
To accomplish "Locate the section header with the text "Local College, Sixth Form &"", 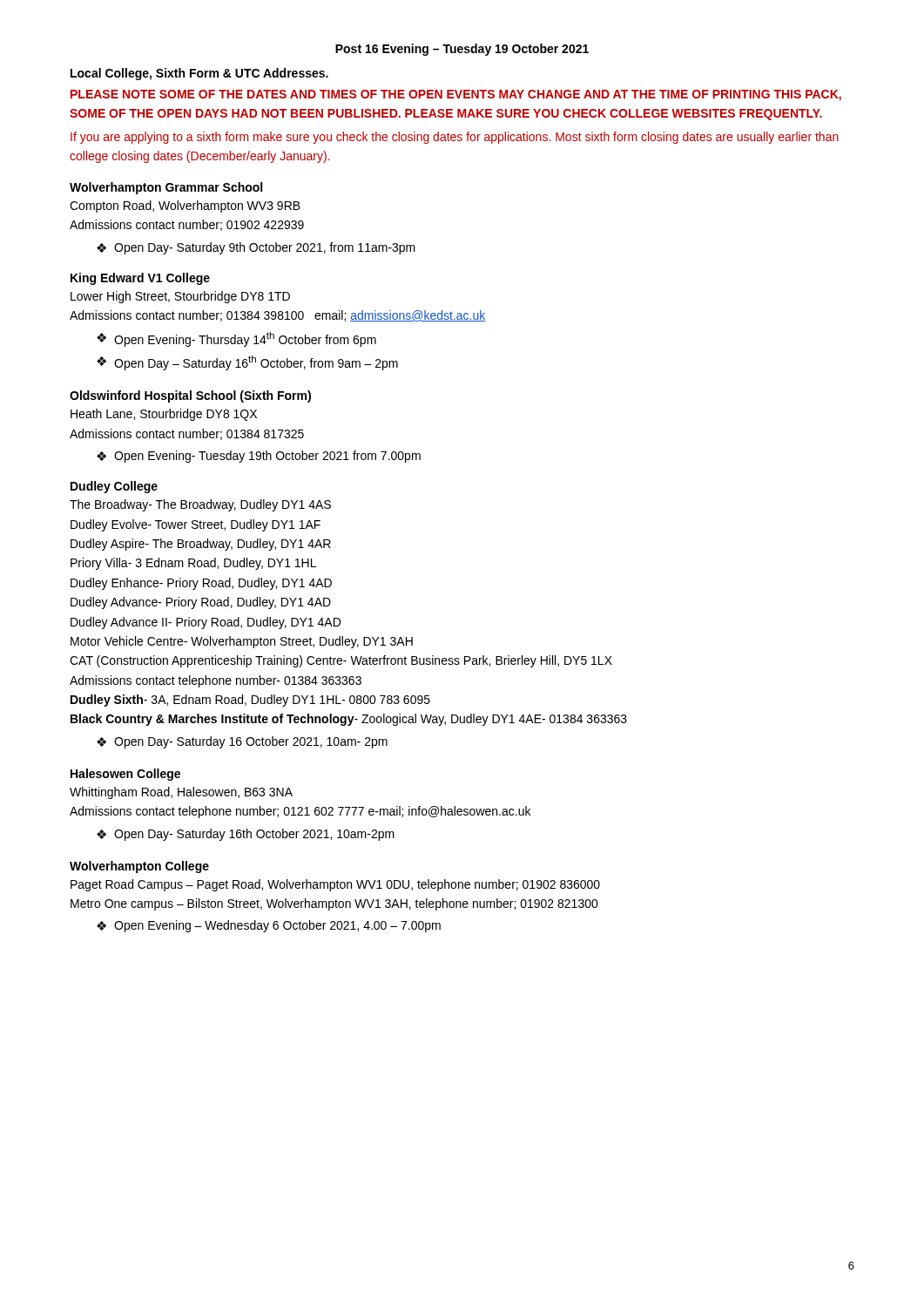I will 199,73.
